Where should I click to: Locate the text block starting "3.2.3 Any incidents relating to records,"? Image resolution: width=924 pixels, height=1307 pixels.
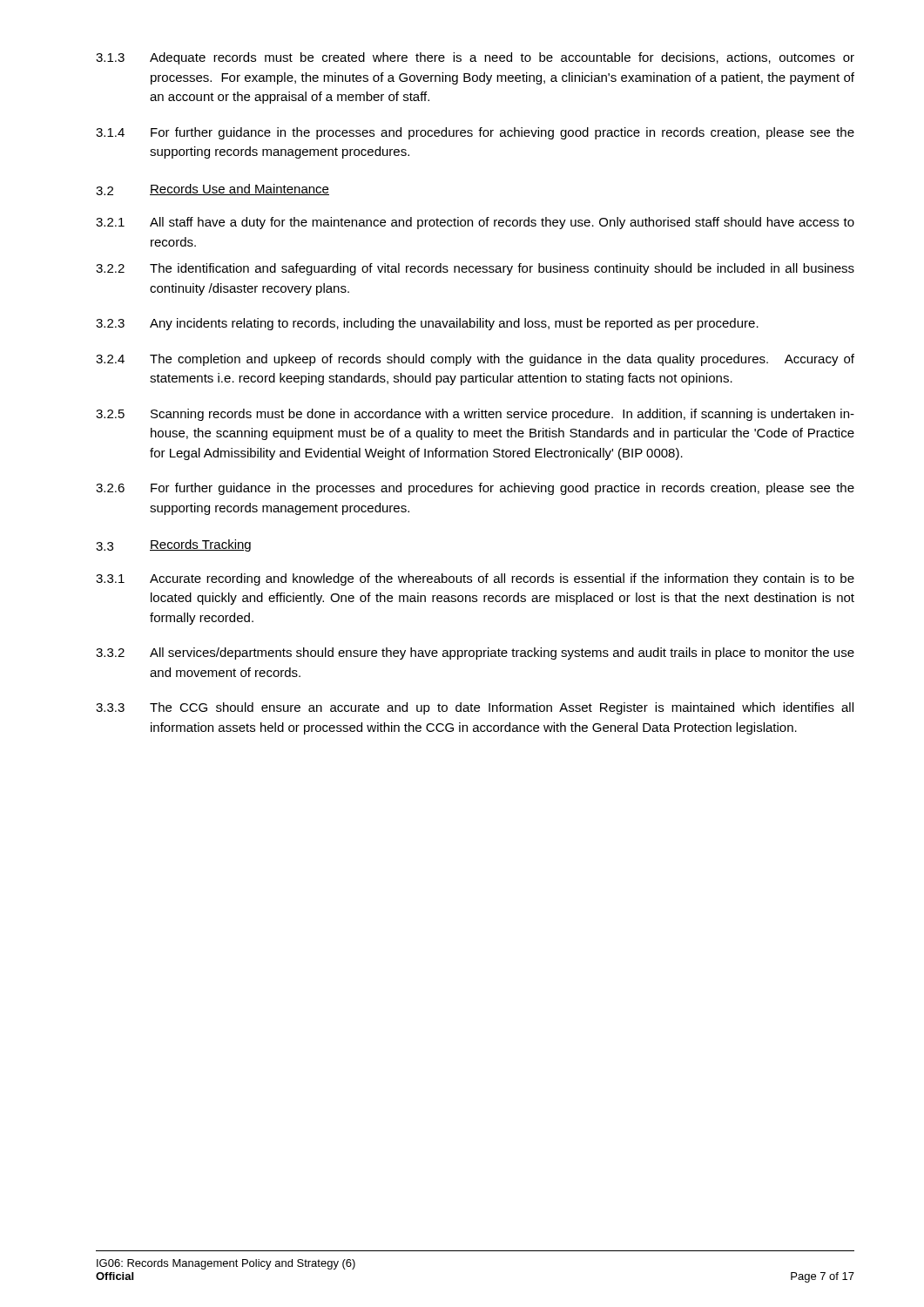click(x=475, y=323)
